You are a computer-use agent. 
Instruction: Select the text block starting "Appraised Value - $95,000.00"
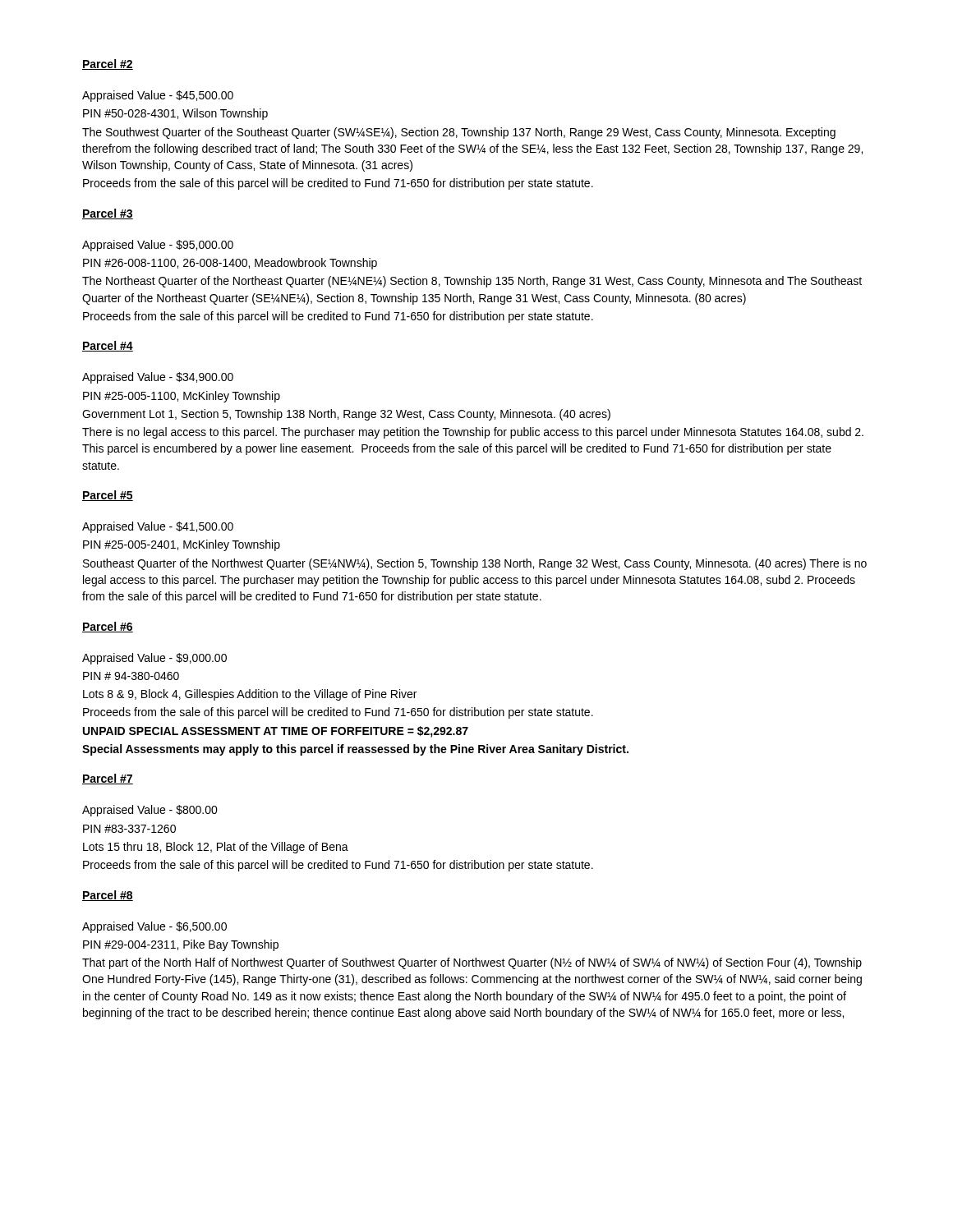pyautogui.click(x=476, y=281)
